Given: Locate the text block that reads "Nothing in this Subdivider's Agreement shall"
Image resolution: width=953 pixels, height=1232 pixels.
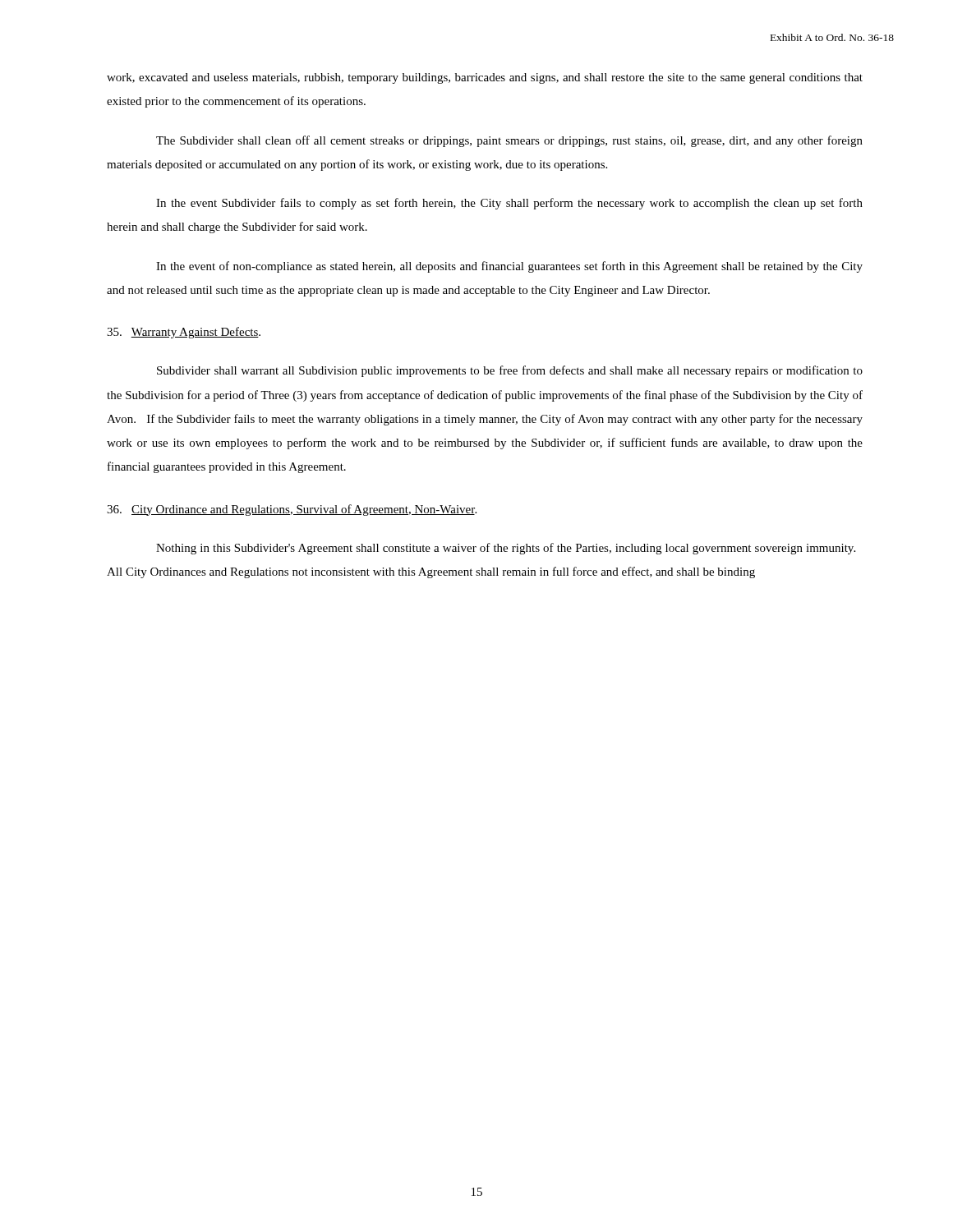Looking at the screenshot, I should (x=485, y=560).
